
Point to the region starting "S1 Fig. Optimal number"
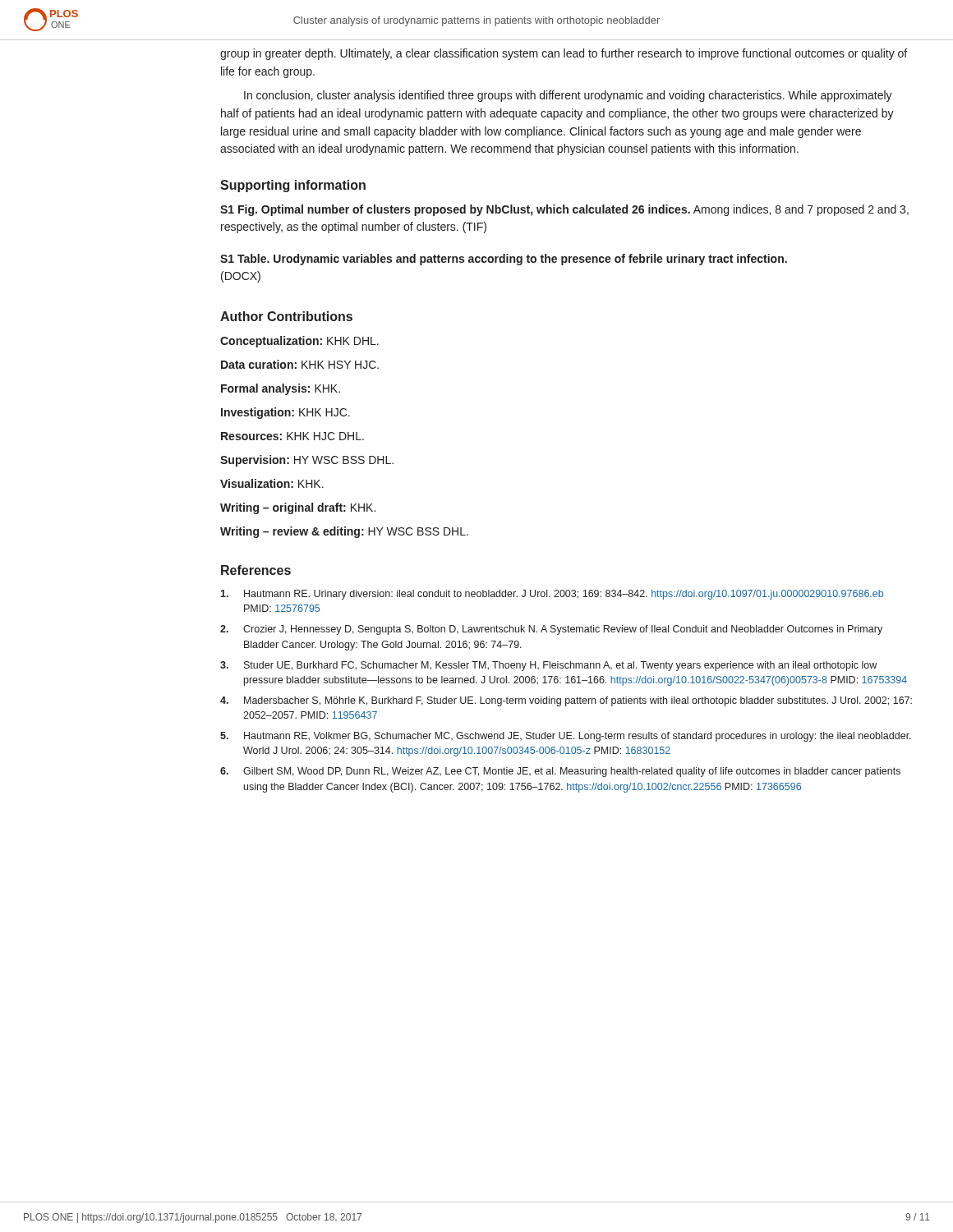pyautogui.click(x=565, y=218)
